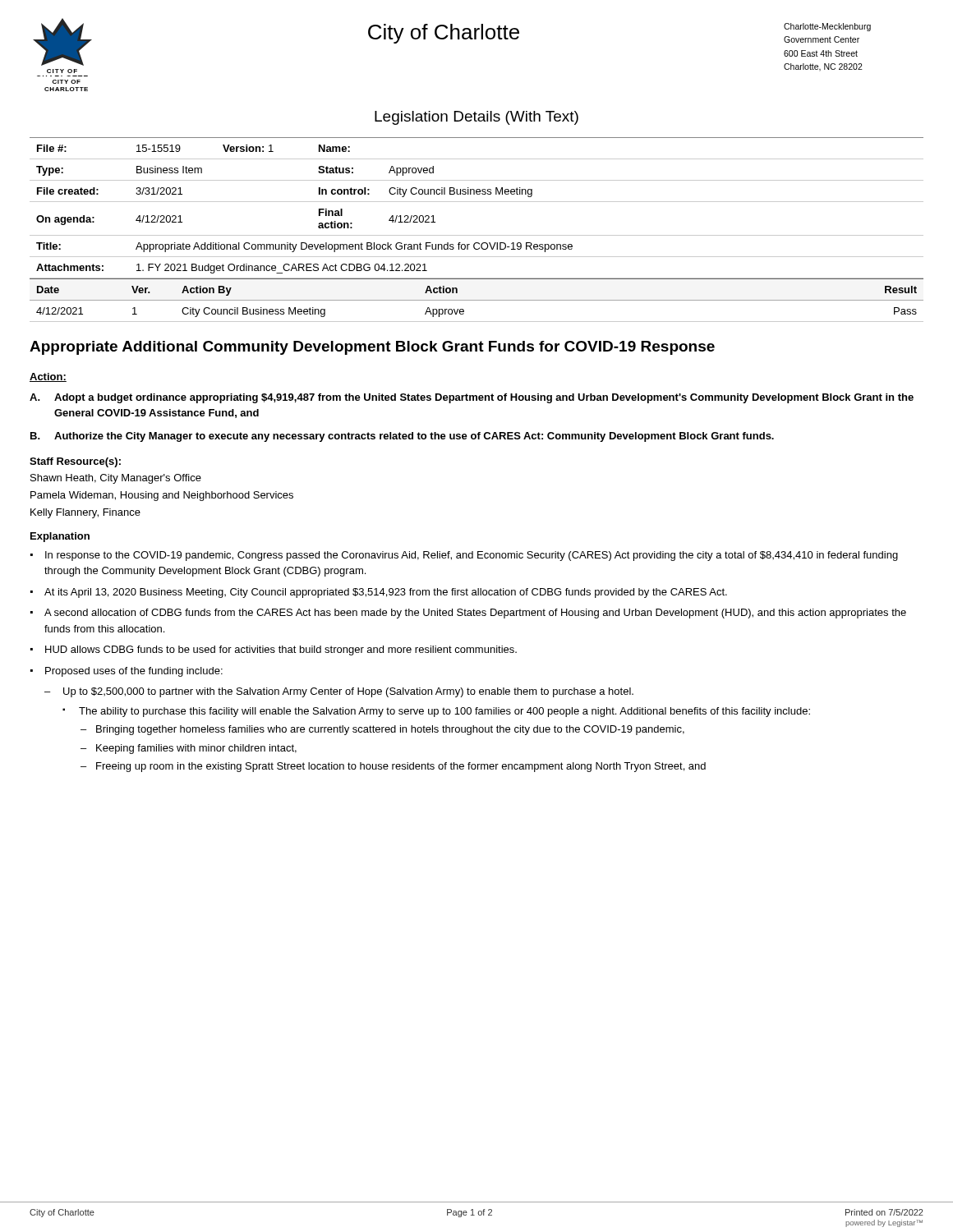Click the passage that begins "B. Authorize the City Manager to execute any"

[x=476, y=436]
